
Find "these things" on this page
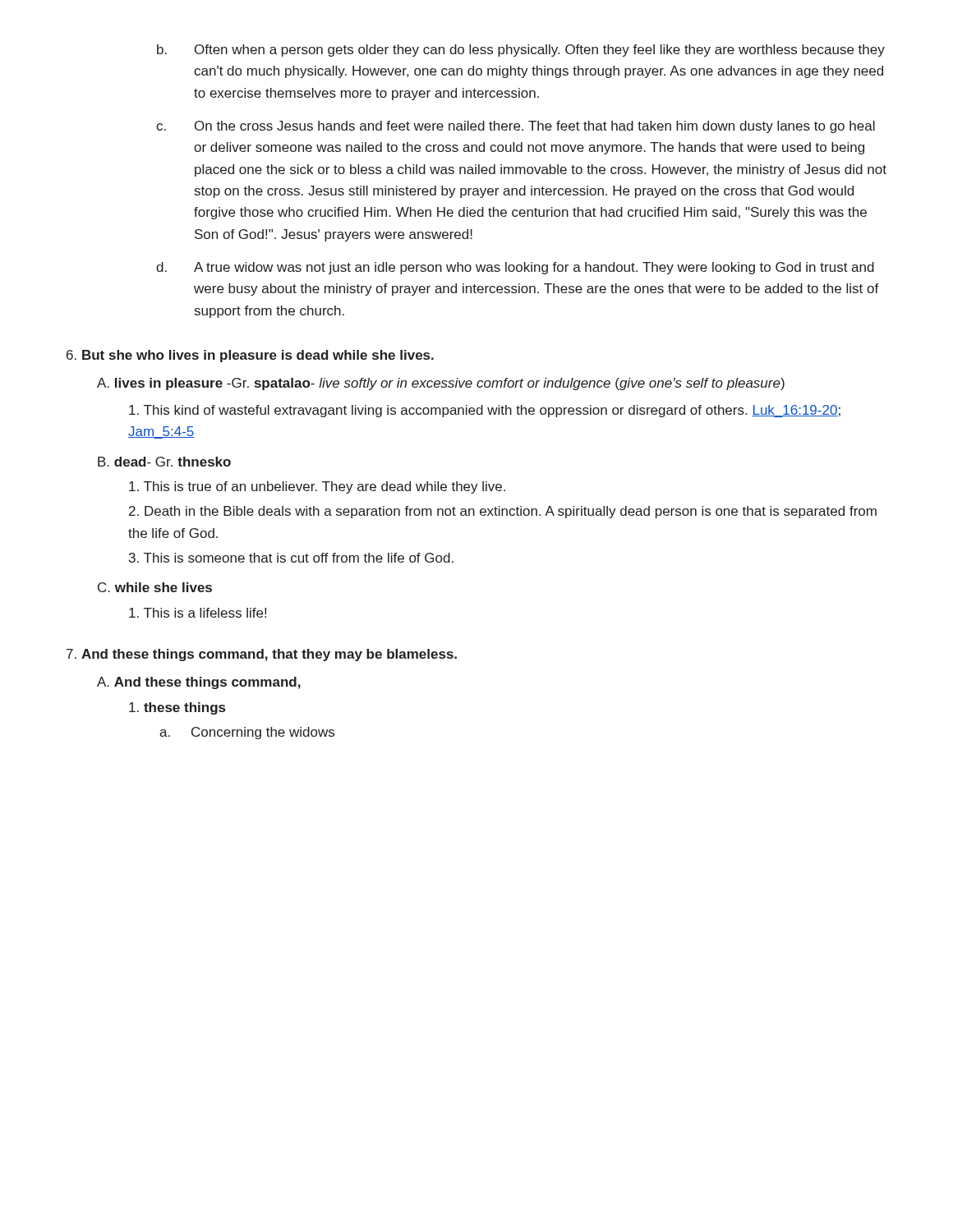coord(177,707)
